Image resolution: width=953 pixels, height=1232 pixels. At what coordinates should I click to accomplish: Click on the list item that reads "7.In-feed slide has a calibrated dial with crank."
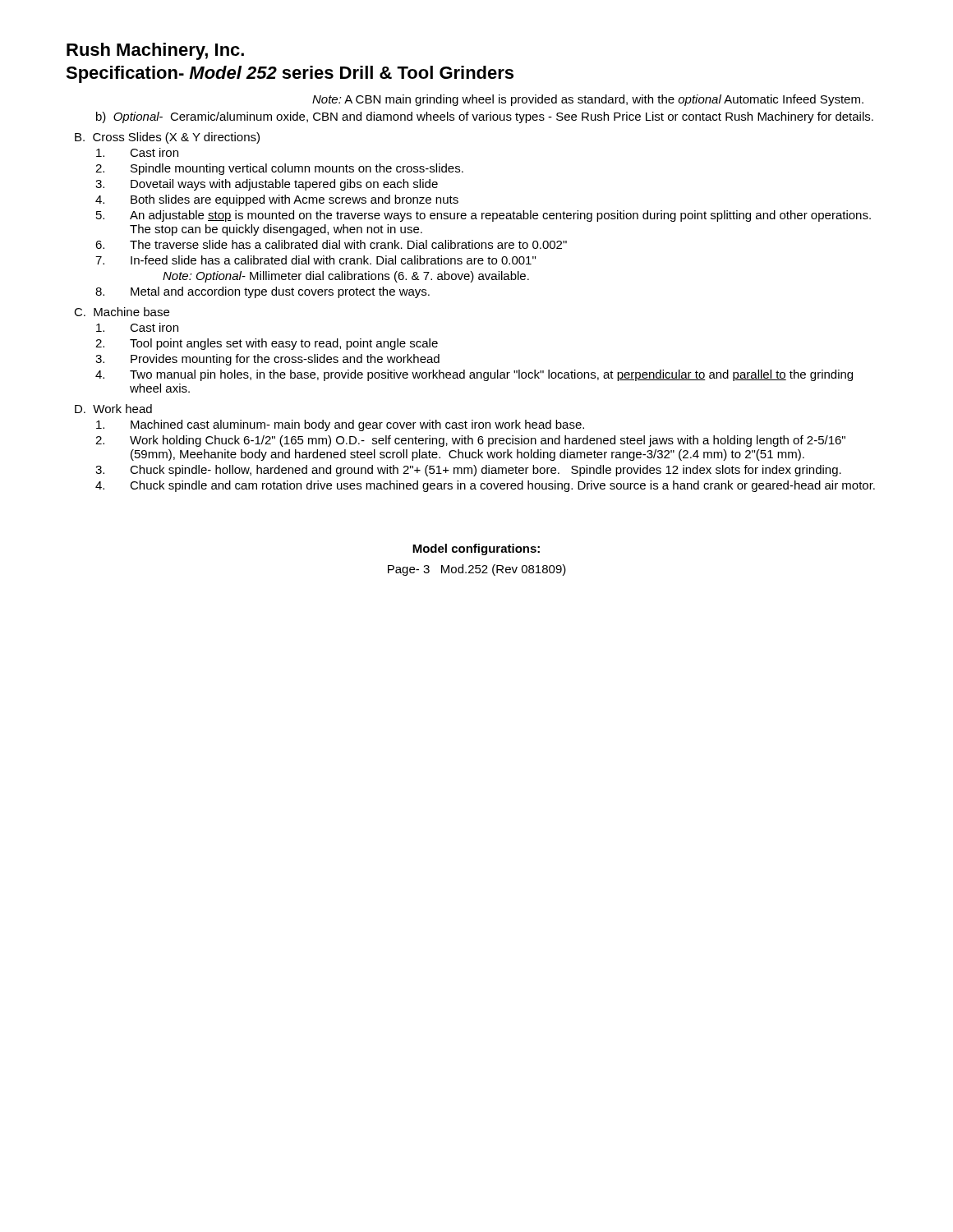click(333, 260)
